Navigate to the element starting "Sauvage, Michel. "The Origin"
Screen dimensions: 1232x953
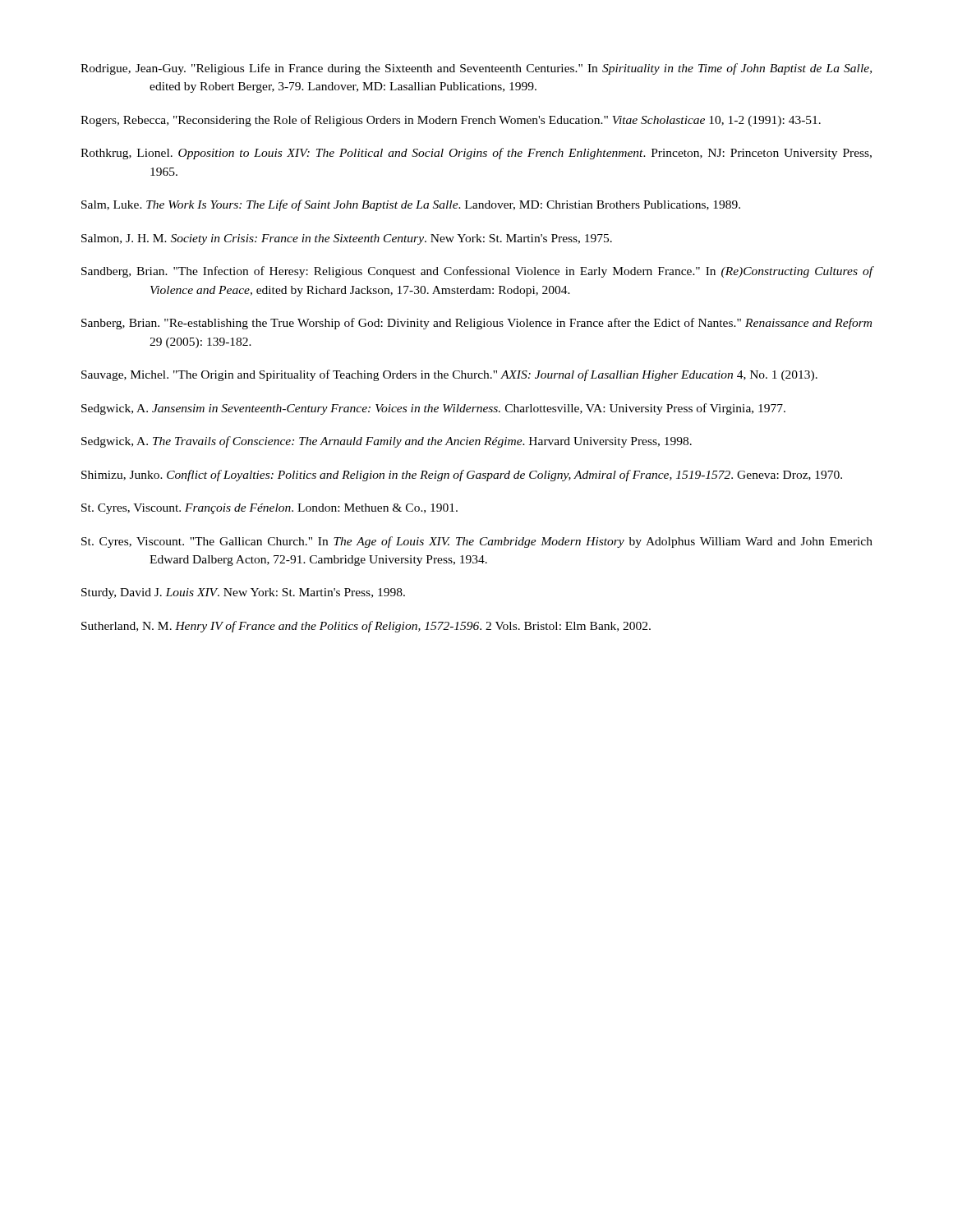point(449,374)
